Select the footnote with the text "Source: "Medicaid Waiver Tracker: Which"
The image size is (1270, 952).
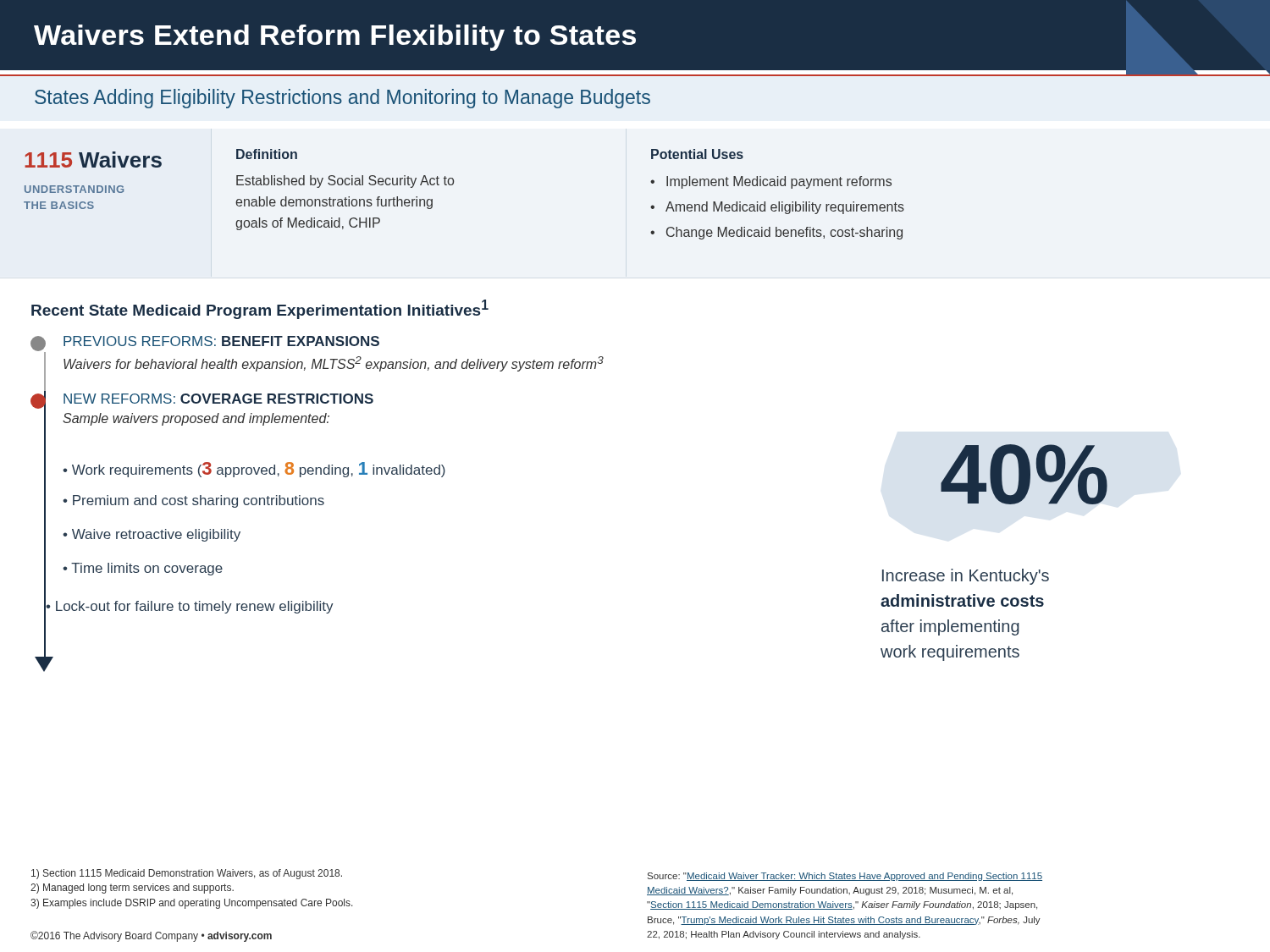pyautogui.click(x=943, y=905)
